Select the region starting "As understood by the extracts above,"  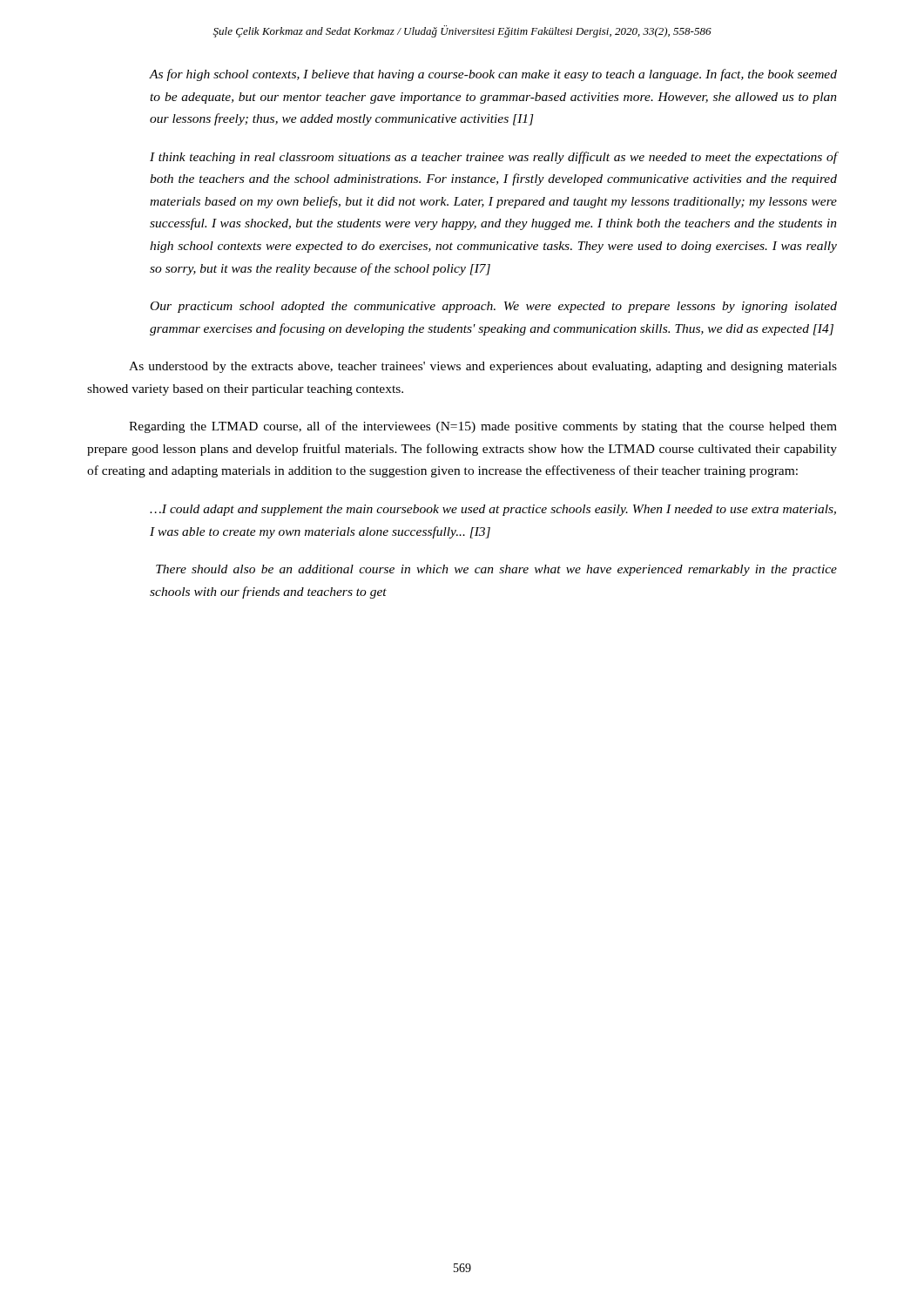pyautogui.click(x=462, y=377)
